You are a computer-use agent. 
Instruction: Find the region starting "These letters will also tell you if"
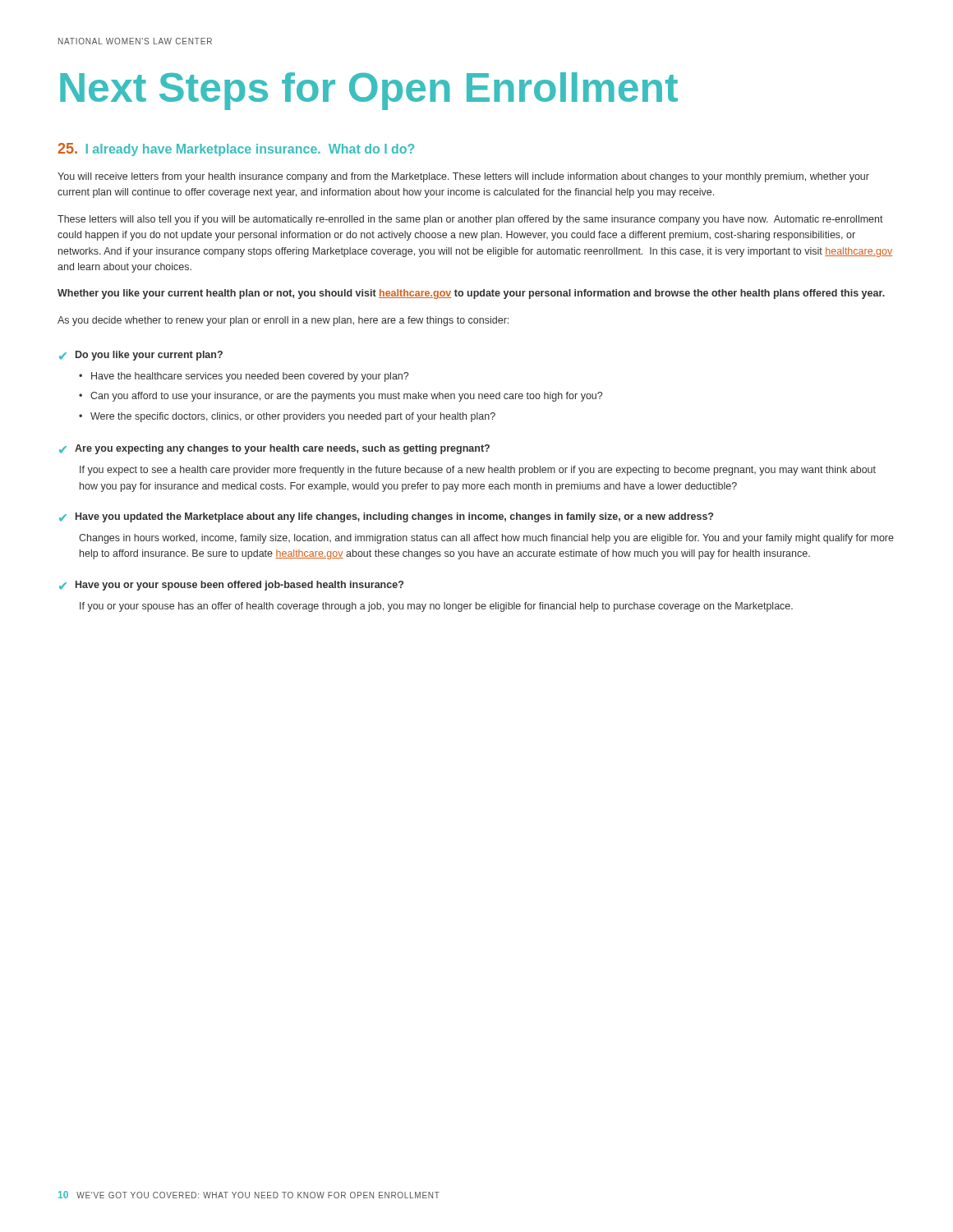pyautogui.click(x=475, y=243)
